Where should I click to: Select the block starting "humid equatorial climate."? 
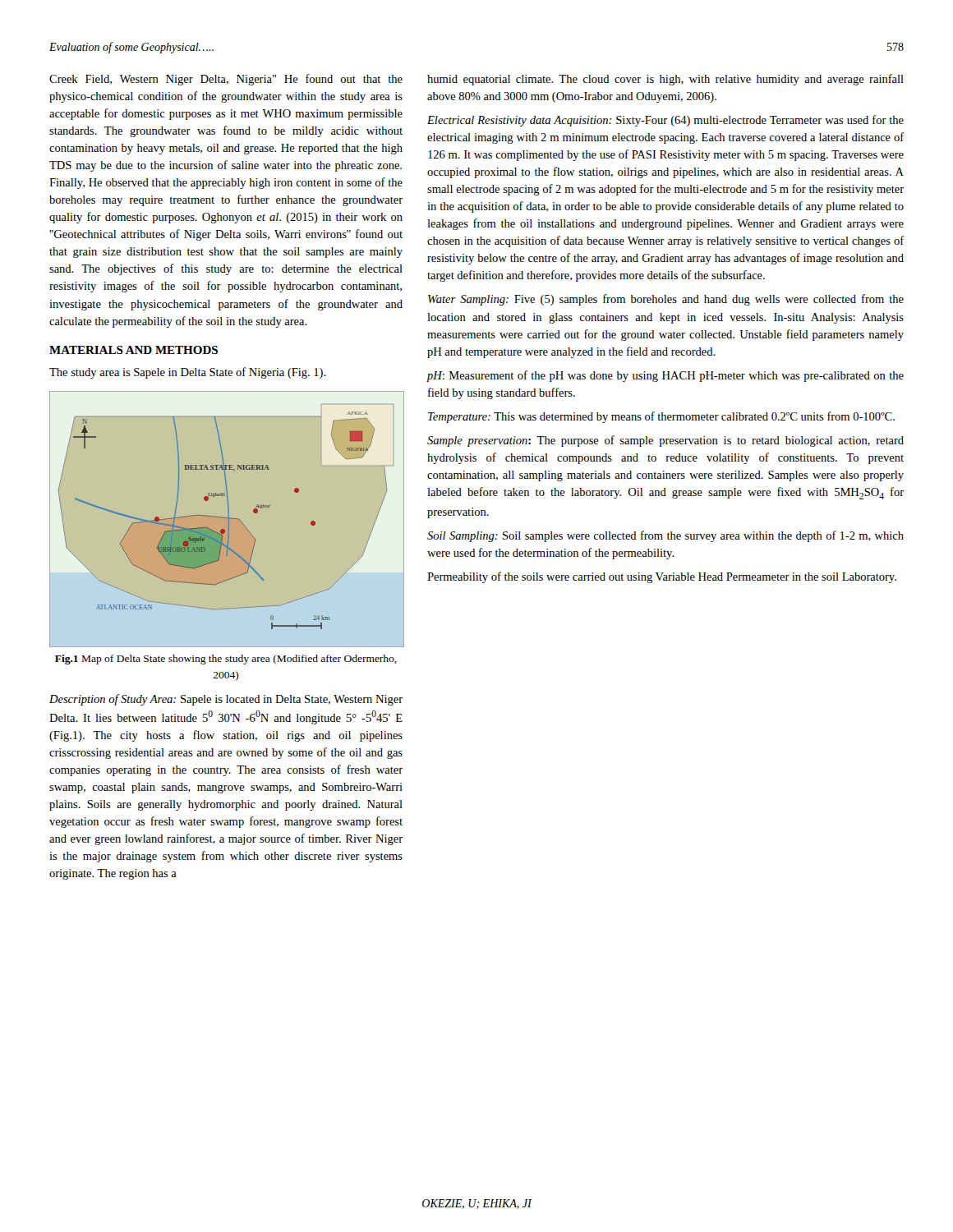point(665,328)
